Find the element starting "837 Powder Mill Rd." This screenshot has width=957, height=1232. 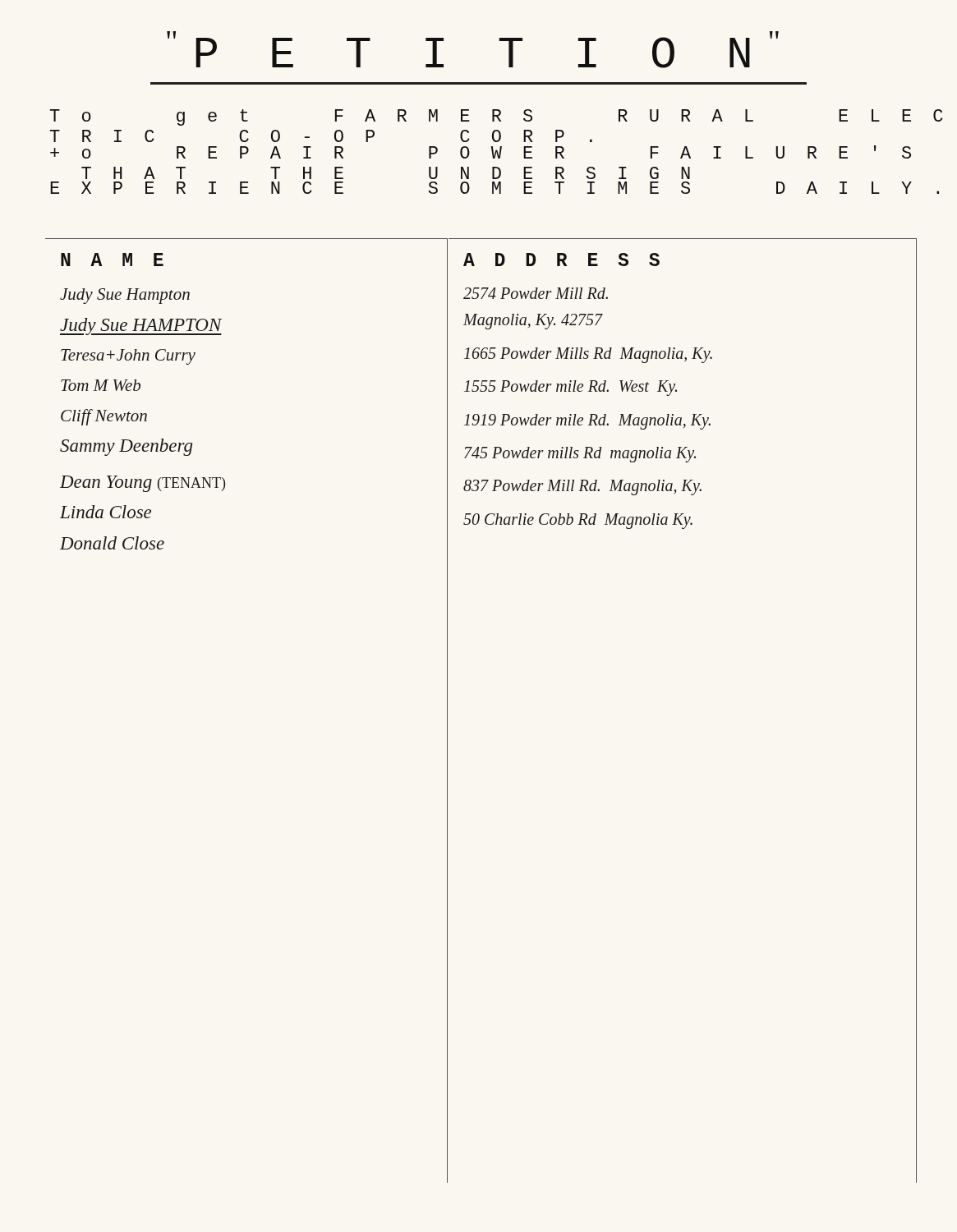point(583,486)
